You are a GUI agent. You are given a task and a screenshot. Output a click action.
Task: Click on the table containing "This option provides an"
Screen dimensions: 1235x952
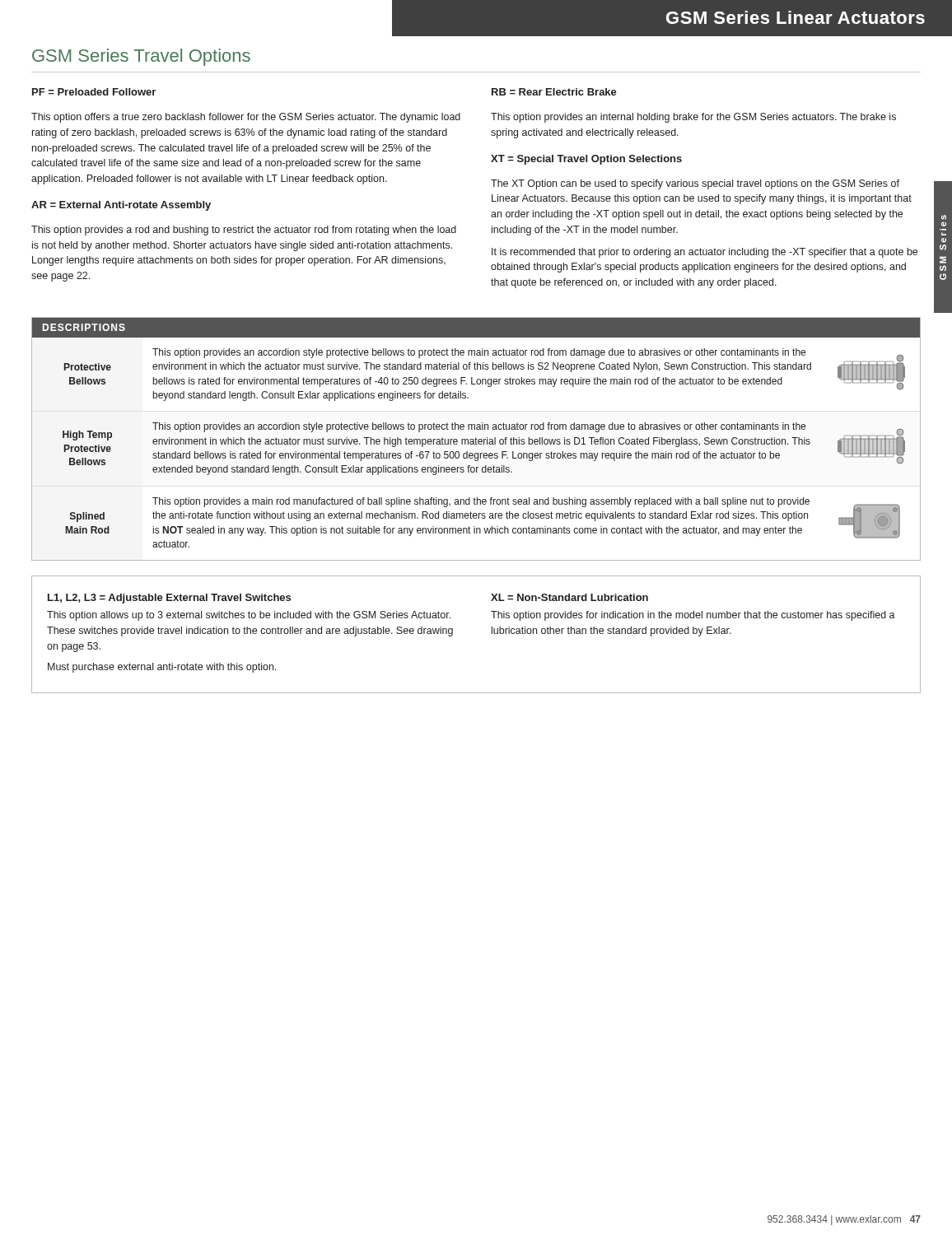pos(476,439)
